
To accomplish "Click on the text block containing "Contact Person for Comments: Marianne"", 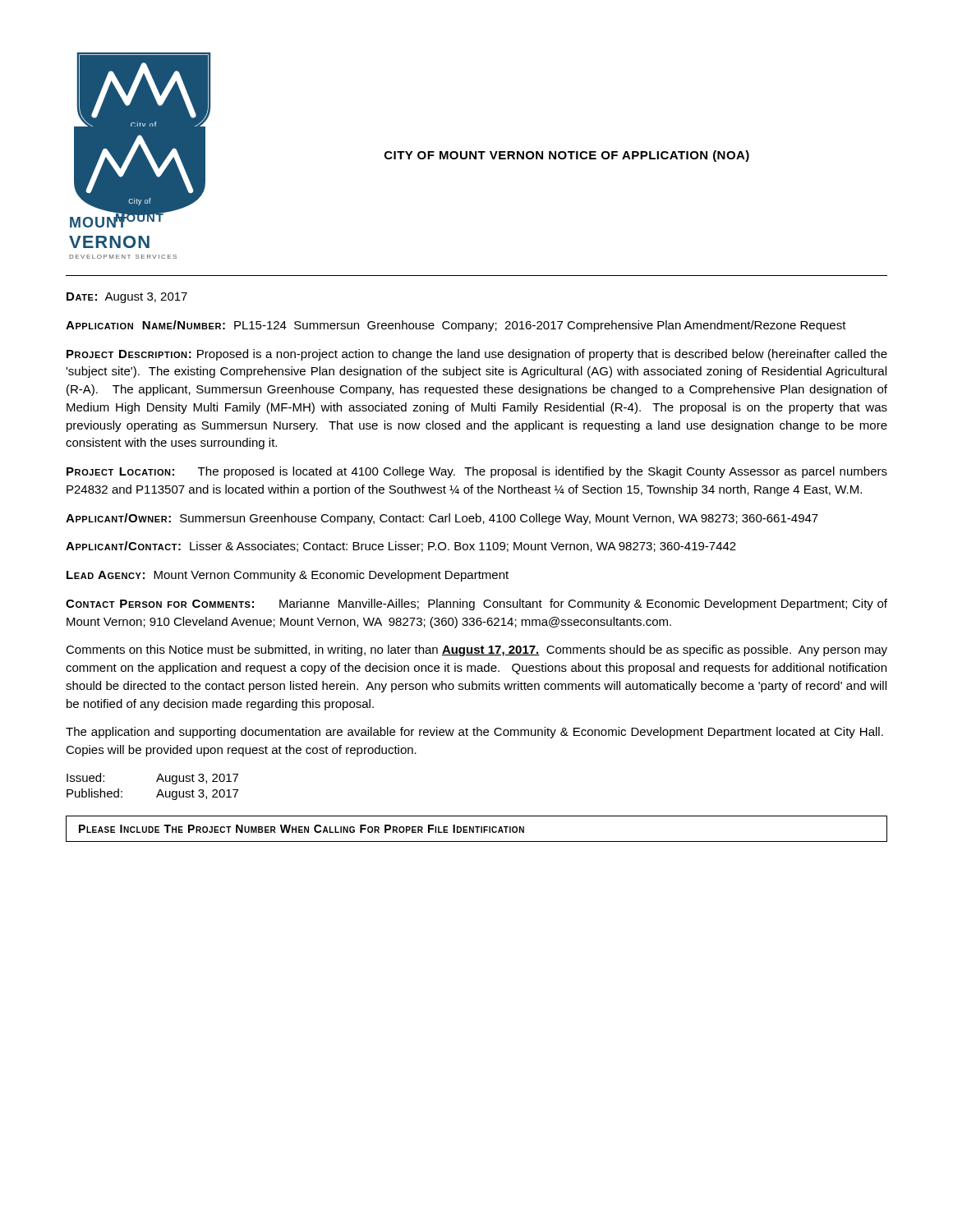I will tap(476, 612).
